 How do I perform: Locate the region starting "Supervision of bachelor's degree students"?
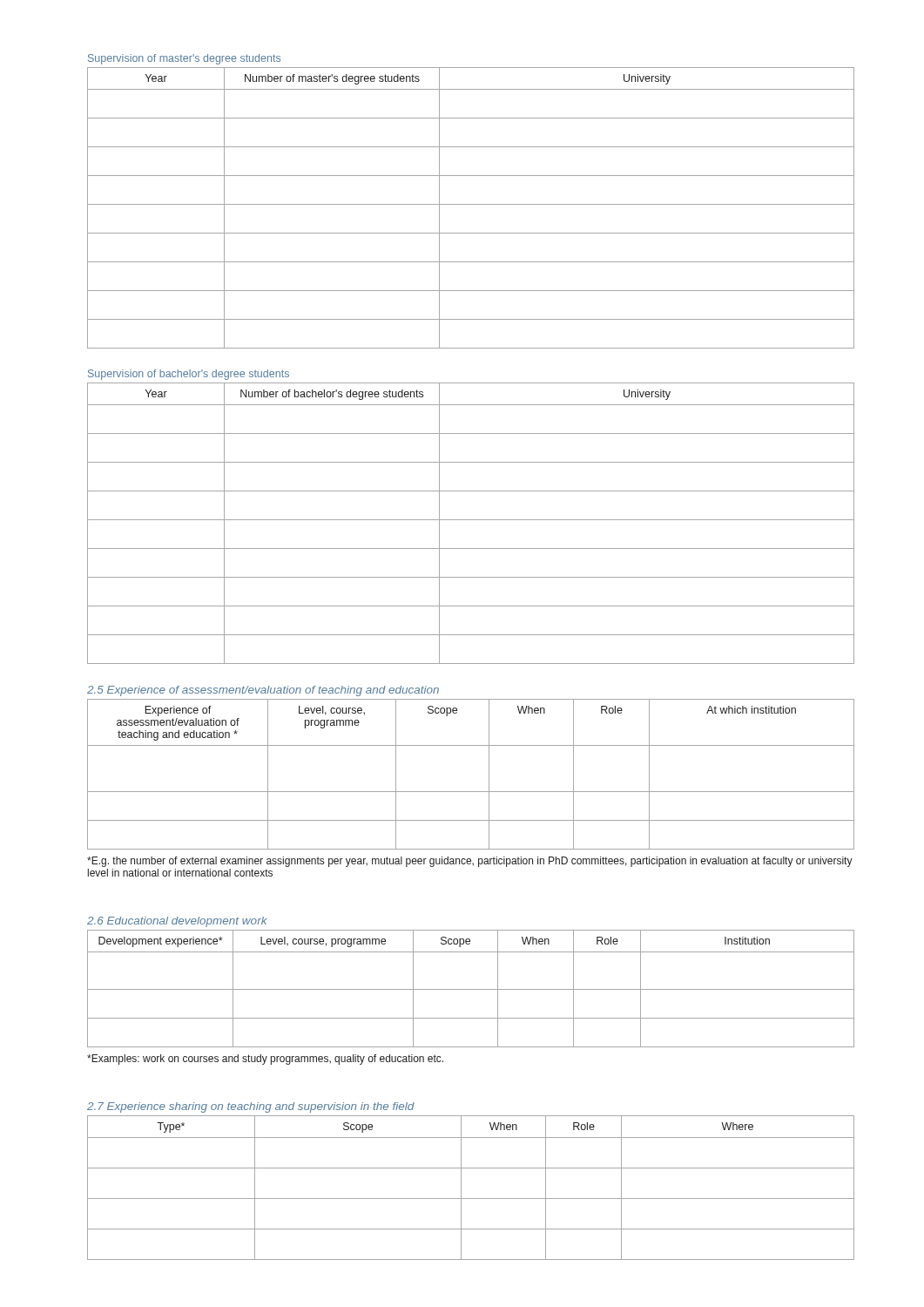click(x=188, y=374)
